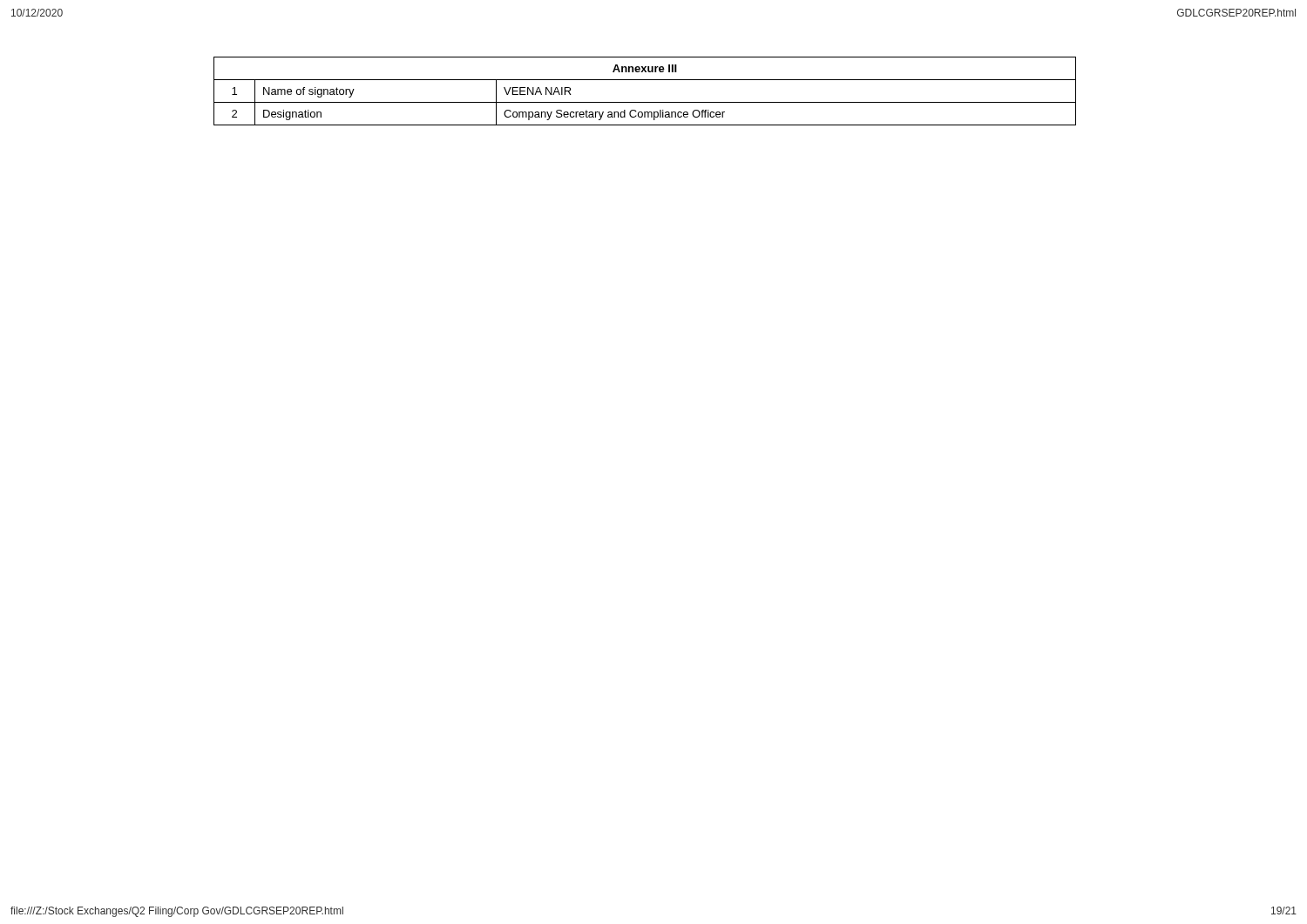Screen dimensions: 924x1307
Task: Click on the table containing "Name of signatory"
Action: pos(645,91)
